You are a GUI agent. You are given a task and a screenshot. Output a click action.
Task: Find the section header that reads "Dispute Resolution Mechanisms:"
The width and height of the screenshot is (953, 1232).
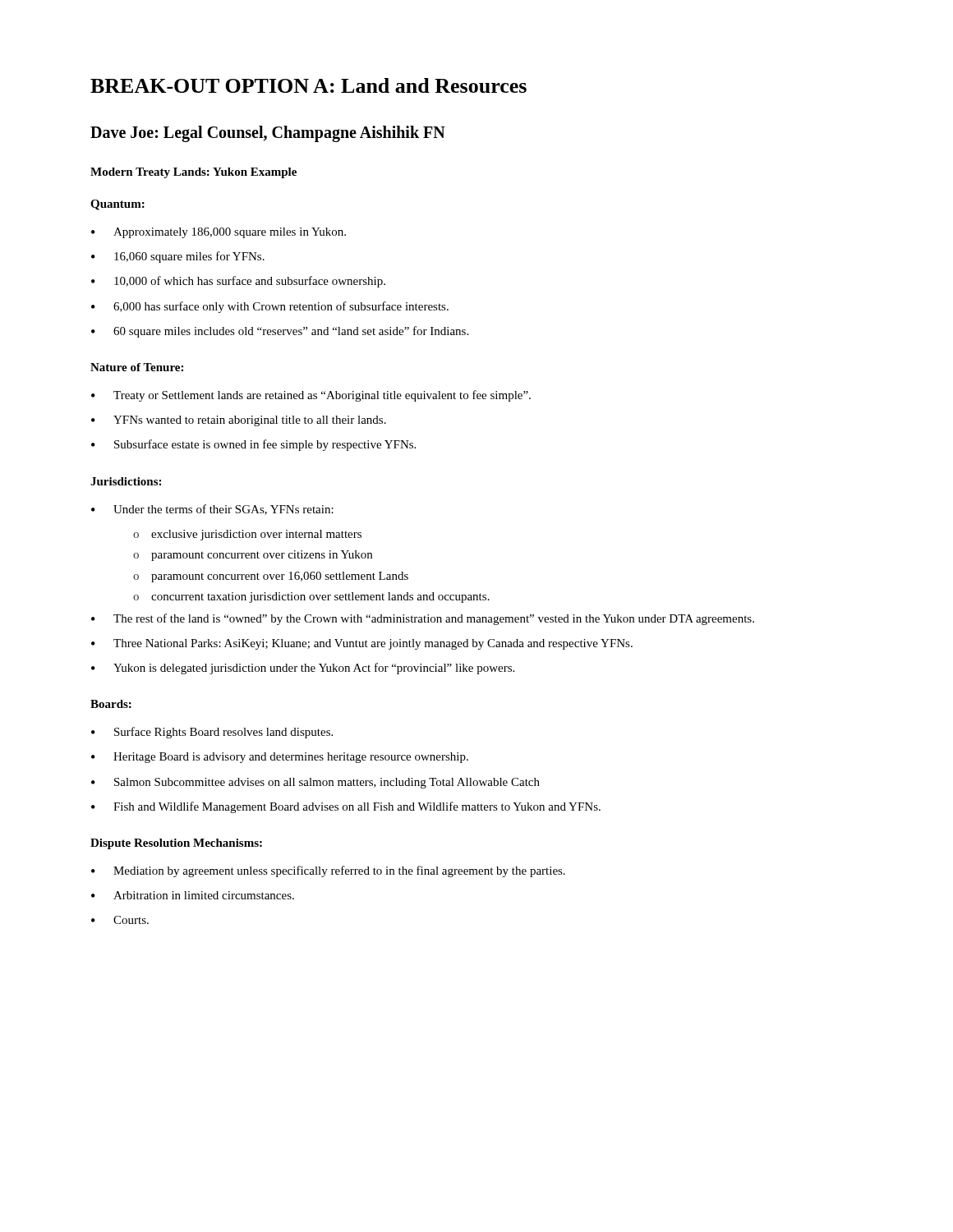point(177,843)
